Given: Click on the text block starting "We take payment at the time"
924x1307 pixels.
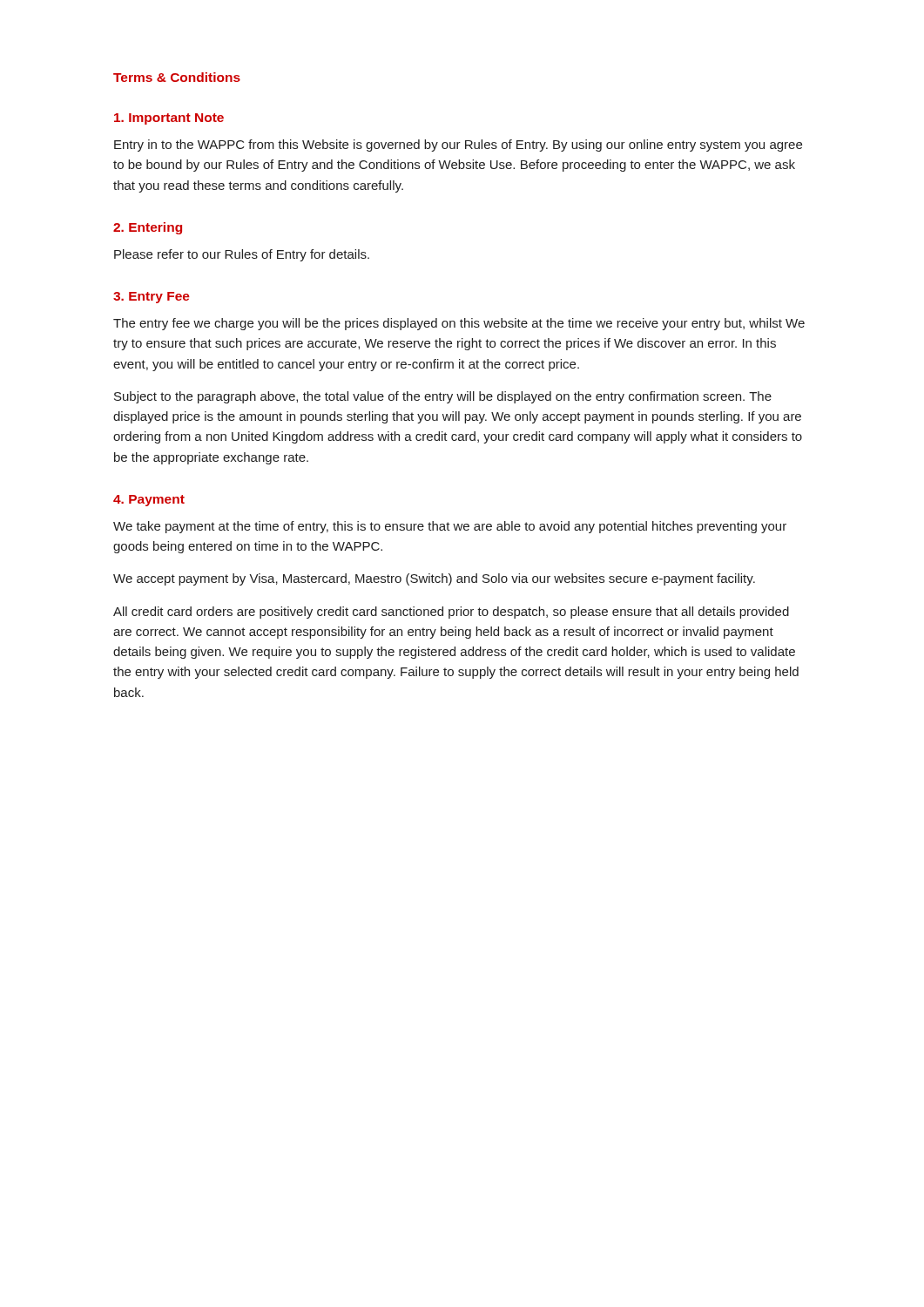Looking at the screenshot, I should pos(462,536).
